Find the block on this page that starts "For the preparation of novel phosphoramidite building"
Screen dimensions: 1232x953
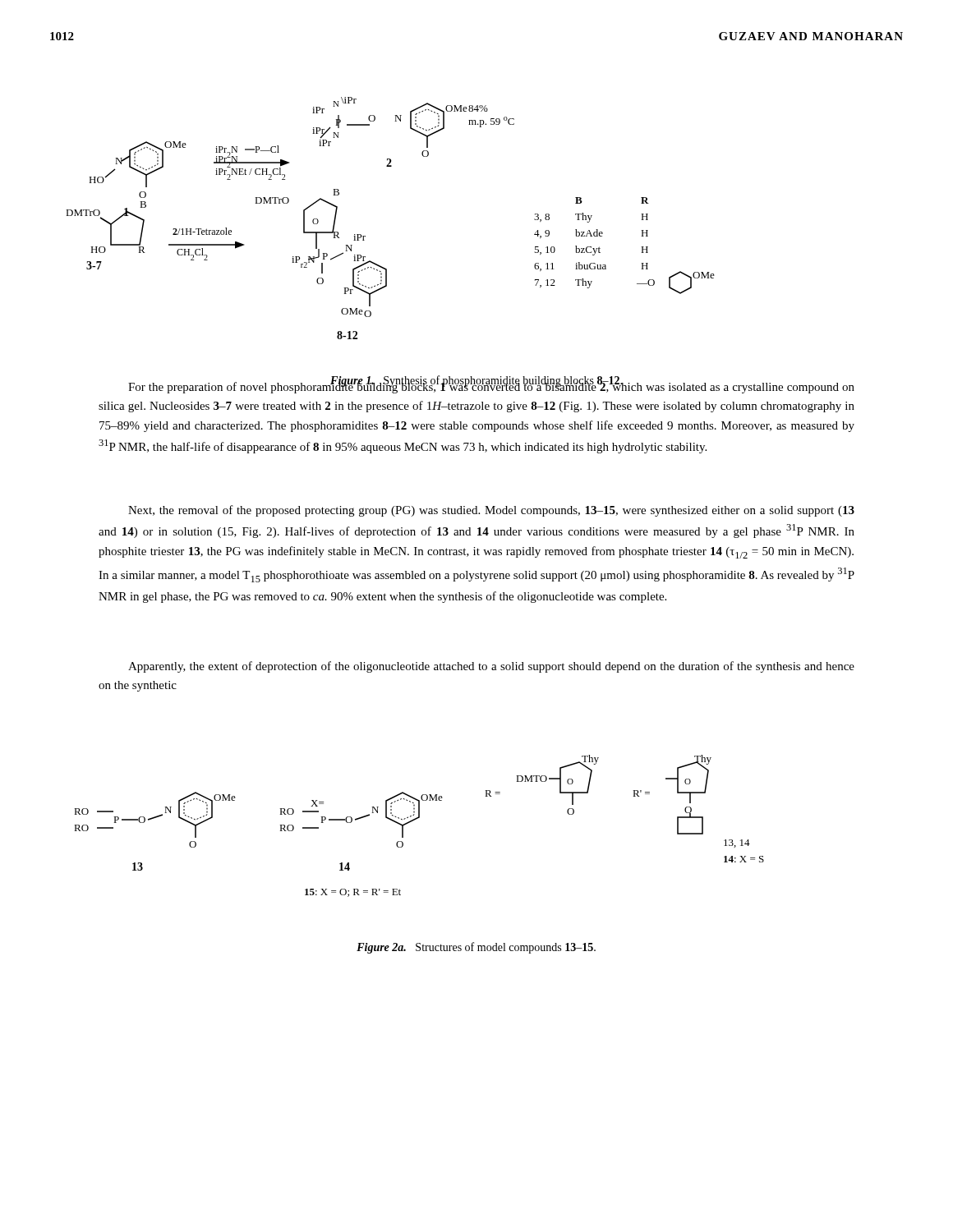pyautogui.click(x=476, y=417)
